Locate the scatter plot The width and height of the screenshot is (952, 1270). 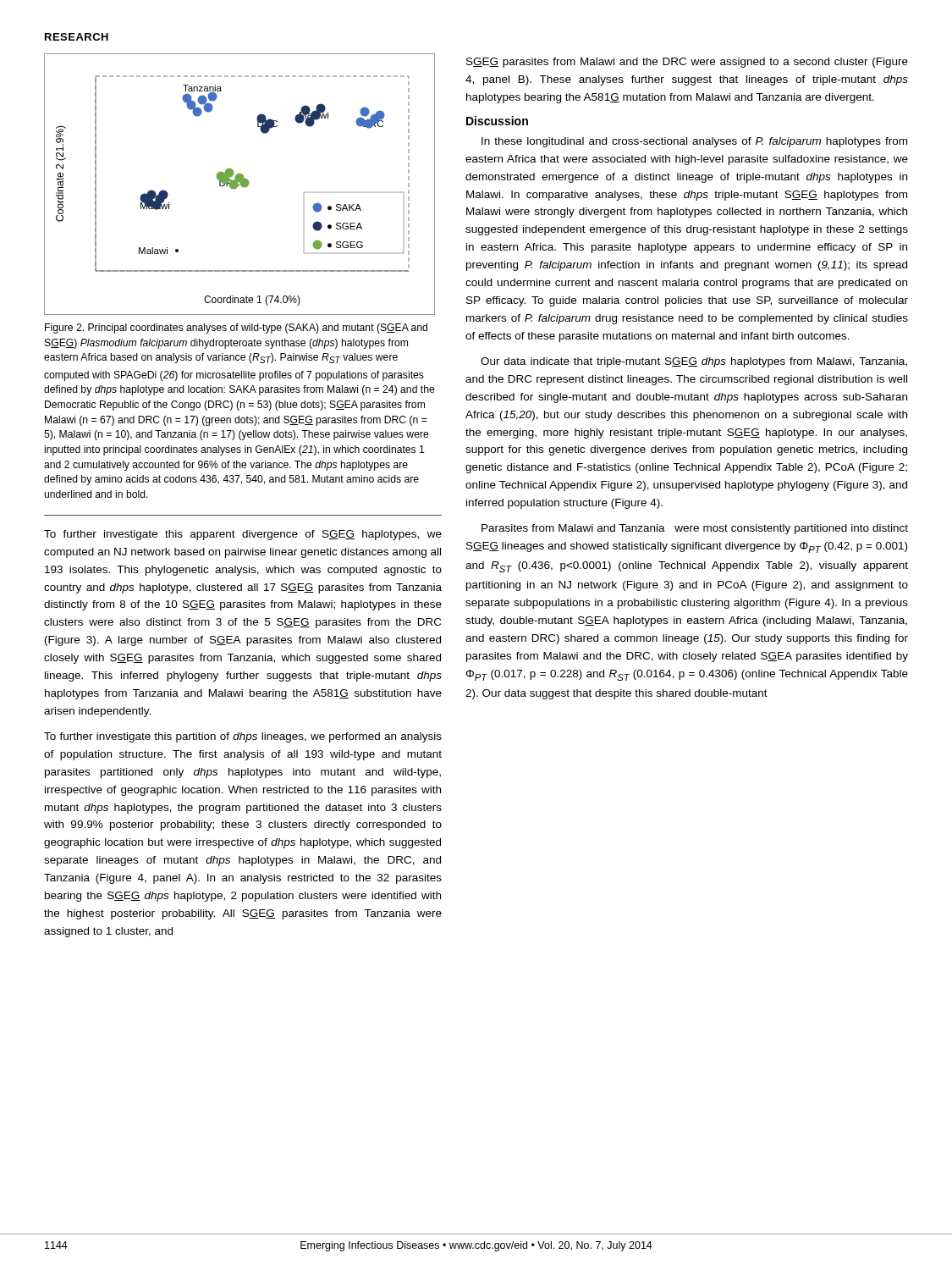[239, 184]
